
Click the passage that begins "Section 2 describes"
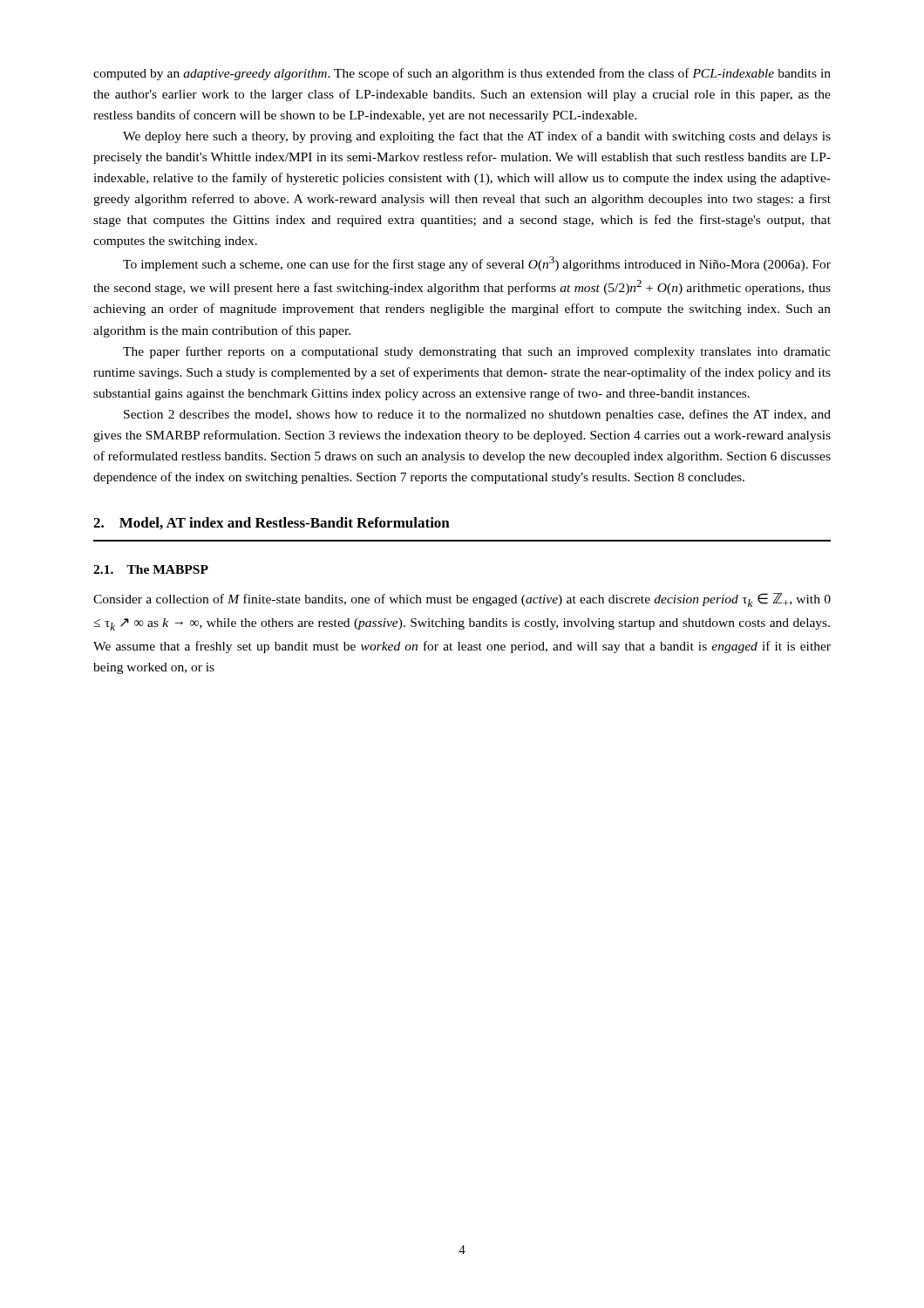coord(462,445)
